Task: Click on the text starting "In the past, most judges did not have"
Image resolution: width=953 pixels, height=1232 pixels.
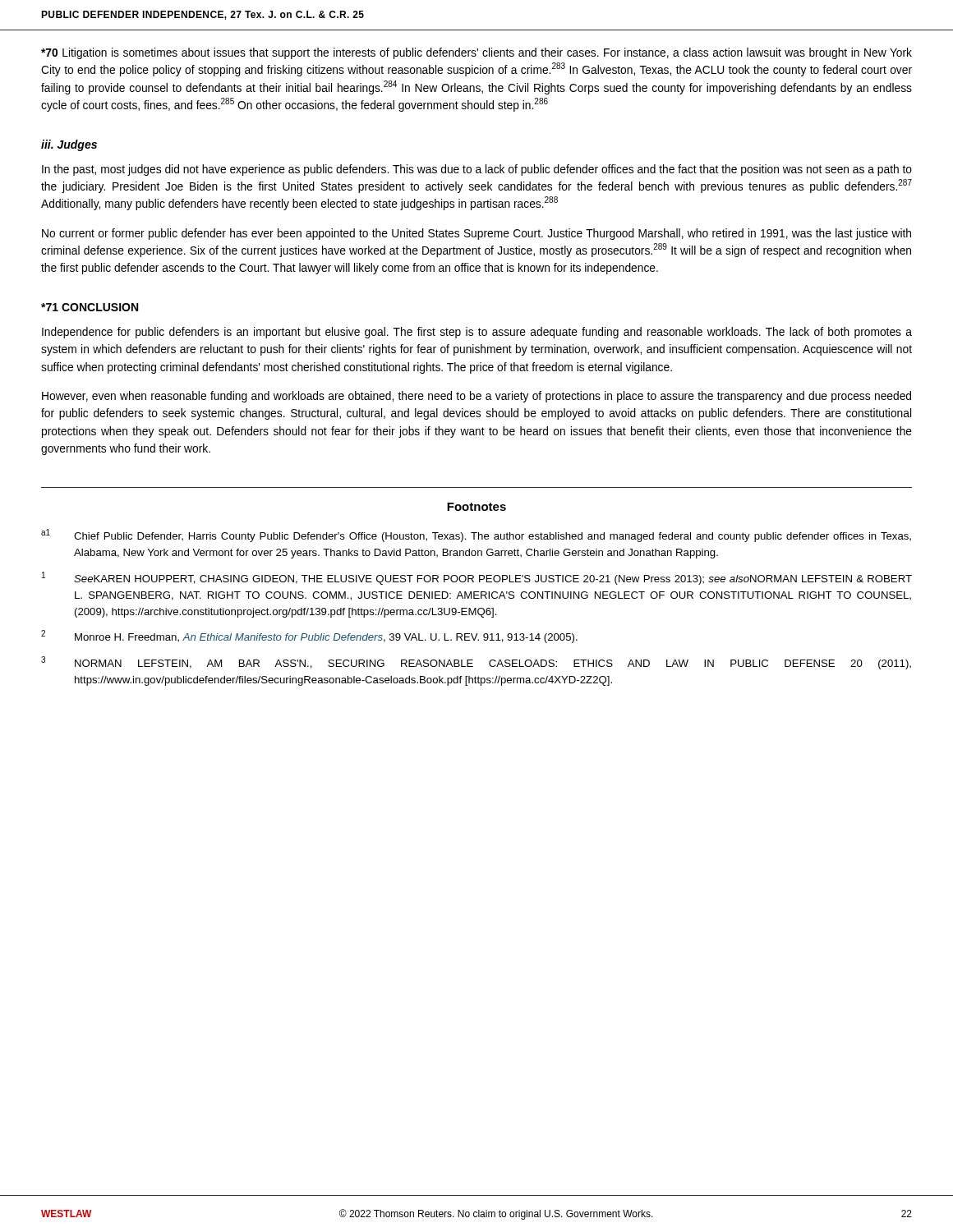Action: [x=476, y=187]
